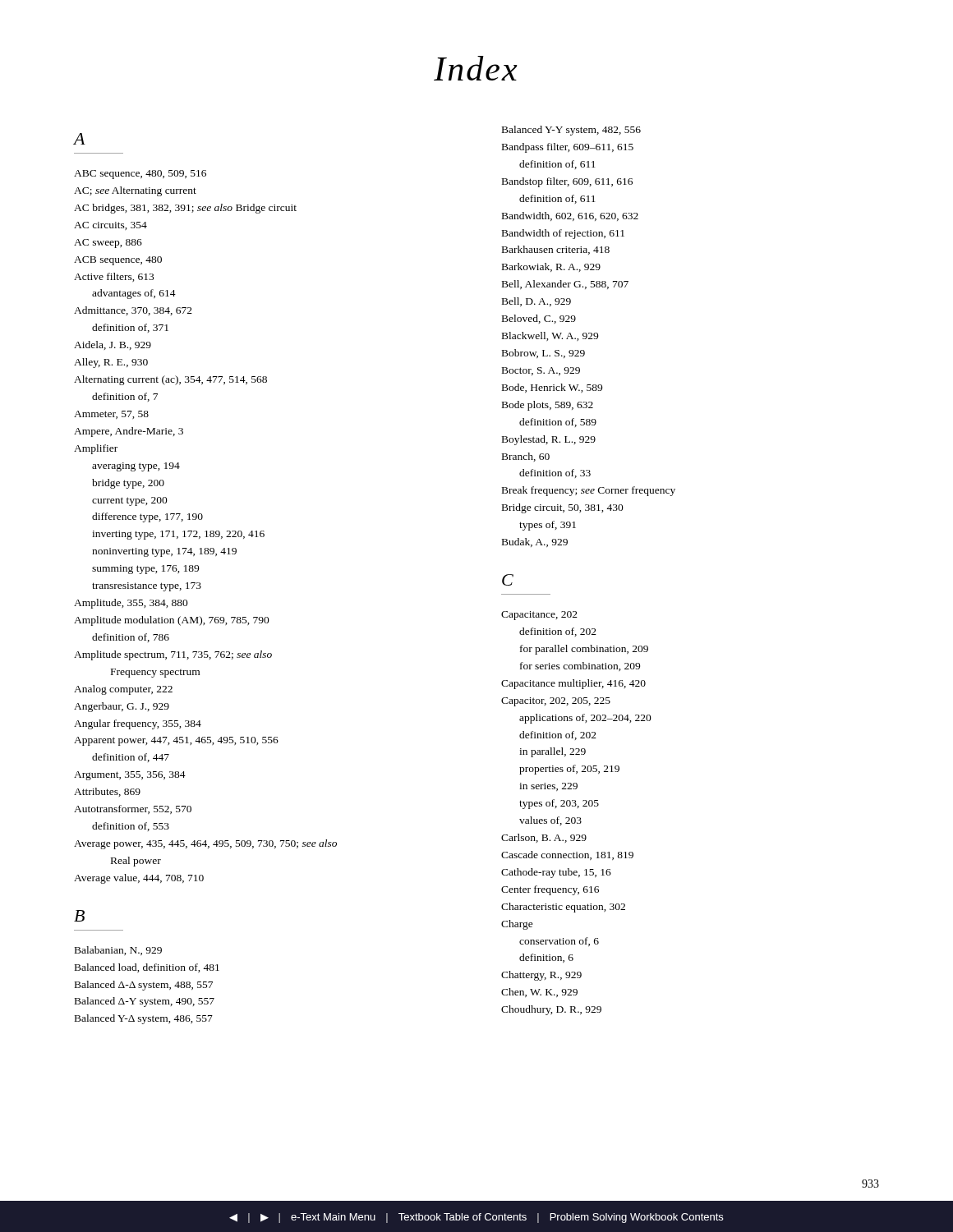Select the region starting "Characteristic equation, 302"
The height and width of the screenshot is (1232, 953).
coord(564,906)
